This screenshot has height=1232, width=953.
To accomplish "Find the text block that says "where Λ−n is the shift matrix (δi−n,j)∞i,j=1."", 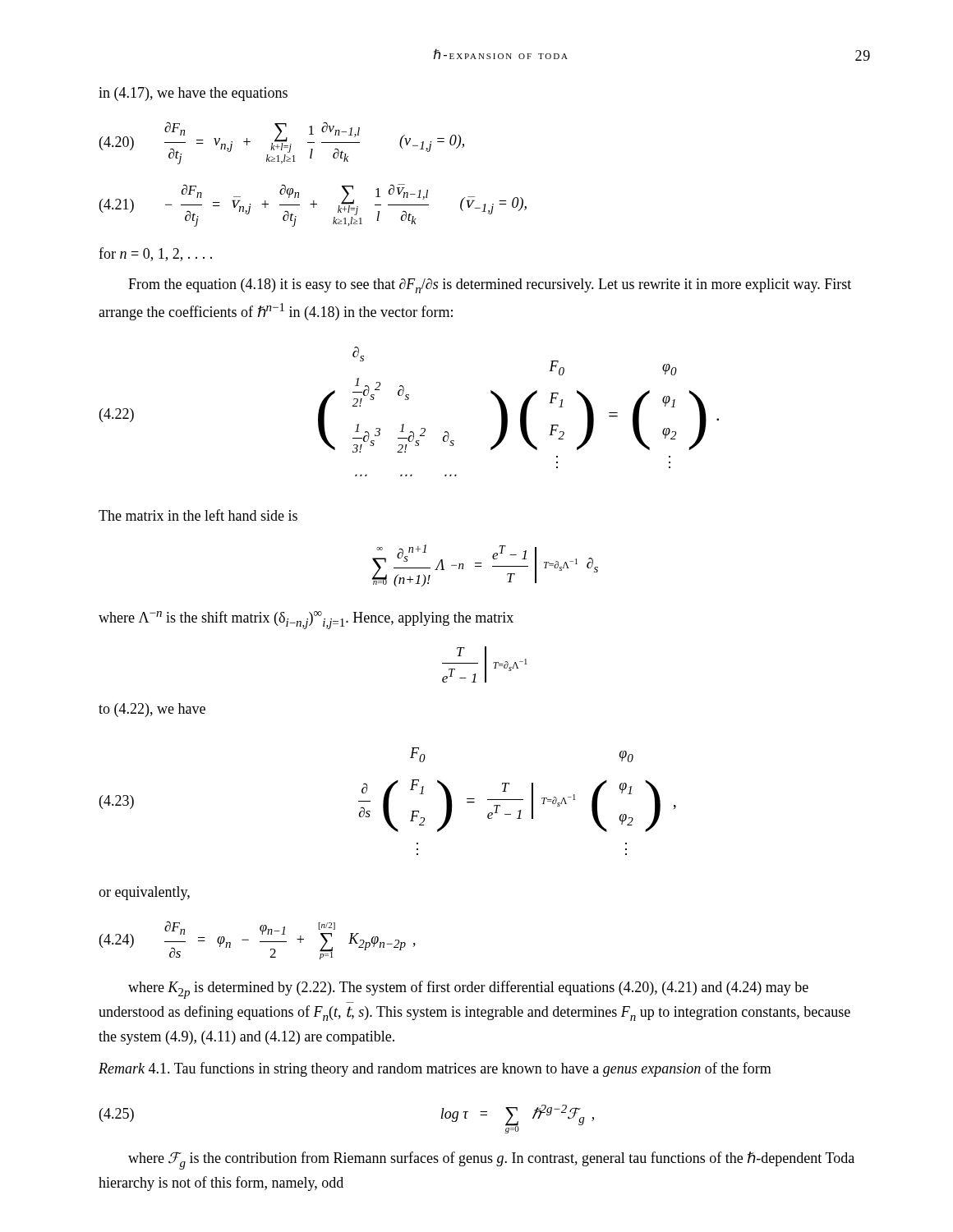I will [306, 617].
